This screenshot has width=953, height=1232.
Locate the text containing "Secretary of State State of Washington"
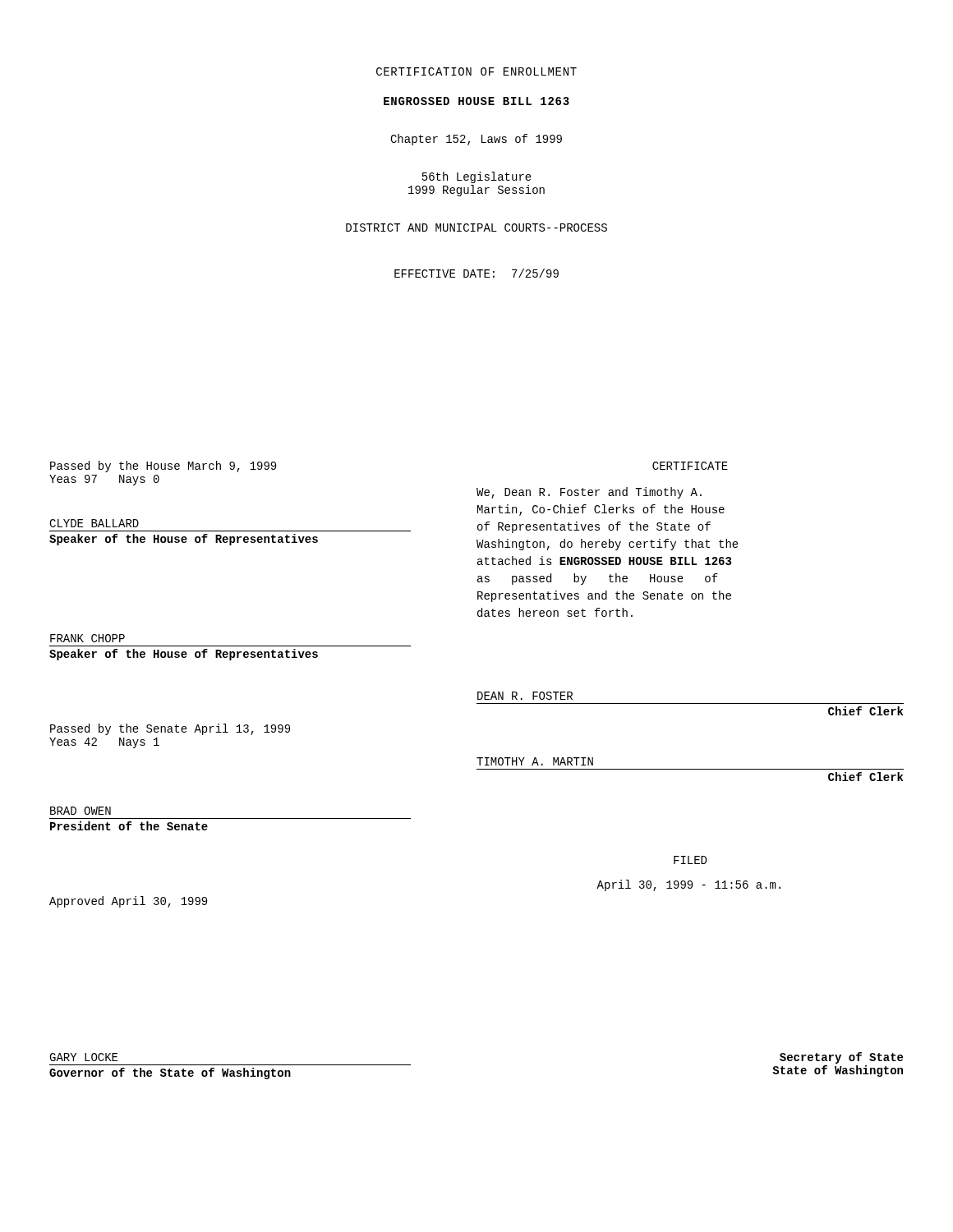tap(838, 1064)
